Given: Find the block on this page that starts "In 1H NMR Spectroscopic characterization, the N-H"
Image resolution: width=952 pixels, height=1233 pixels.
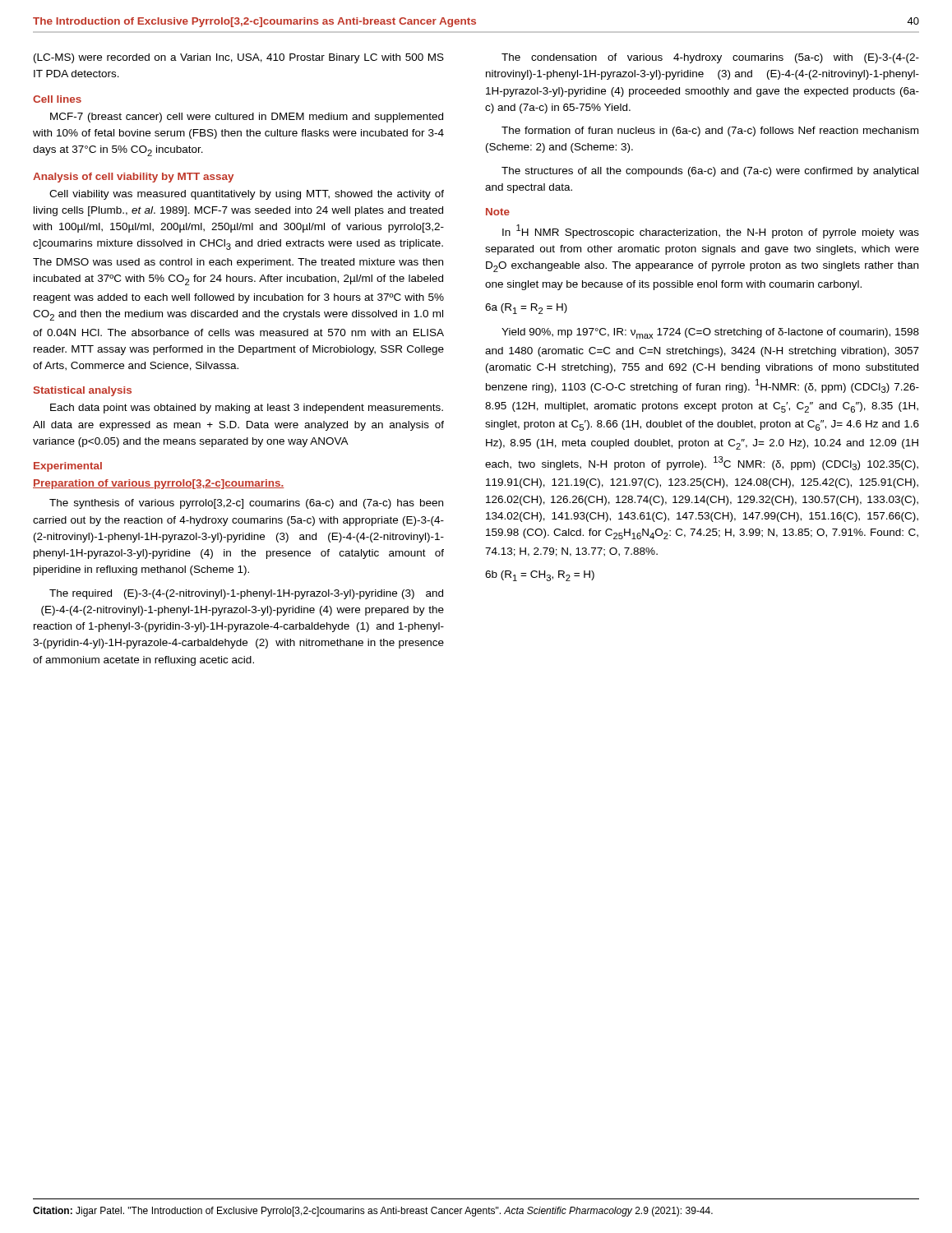Looking at the screenshot, I should pyautogui.click(x=702, y=257).
